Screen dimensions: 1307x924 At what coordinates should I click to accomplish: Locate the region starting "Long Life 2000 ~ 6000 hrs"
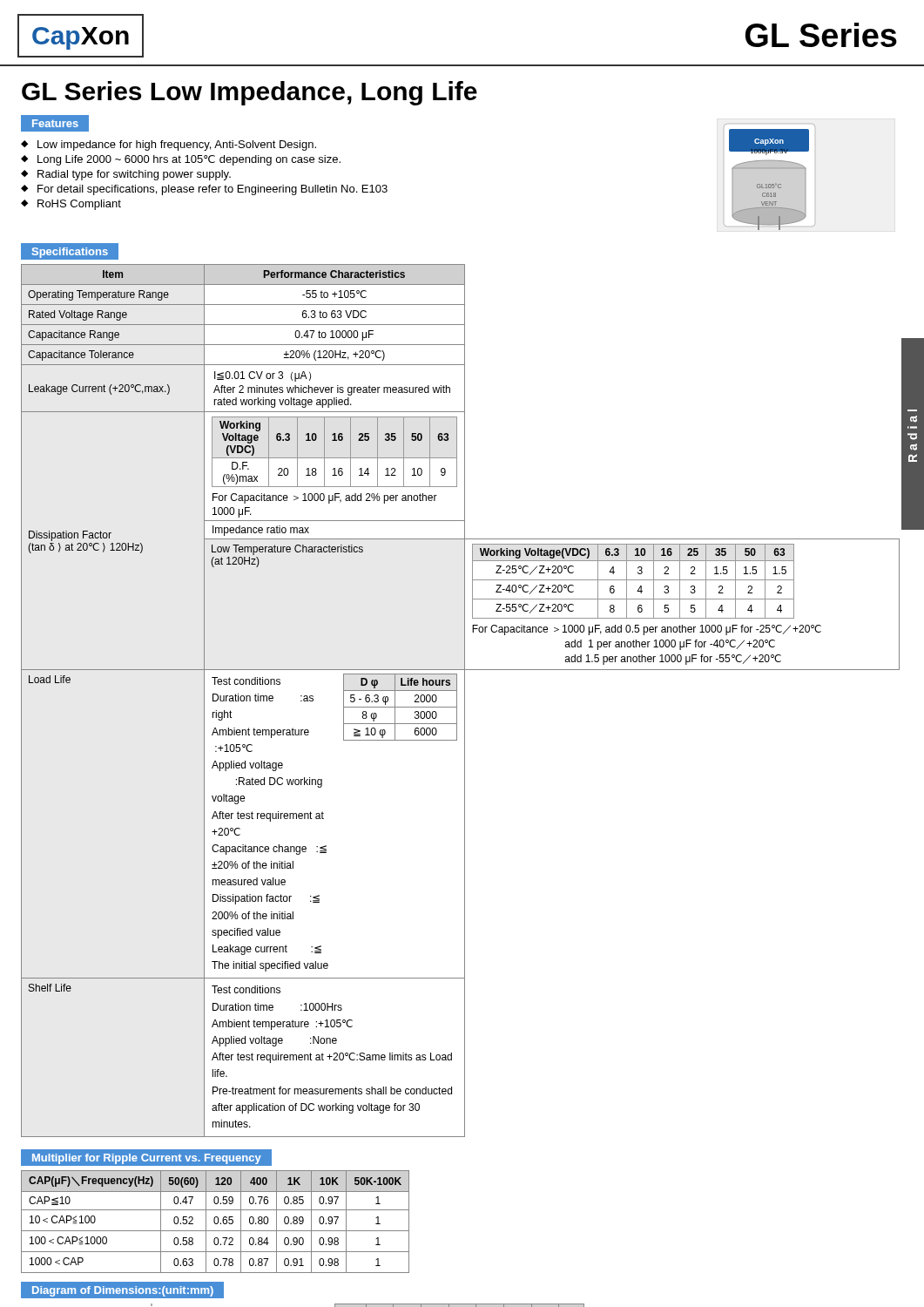pyautogui.click(x=189, y=159)
